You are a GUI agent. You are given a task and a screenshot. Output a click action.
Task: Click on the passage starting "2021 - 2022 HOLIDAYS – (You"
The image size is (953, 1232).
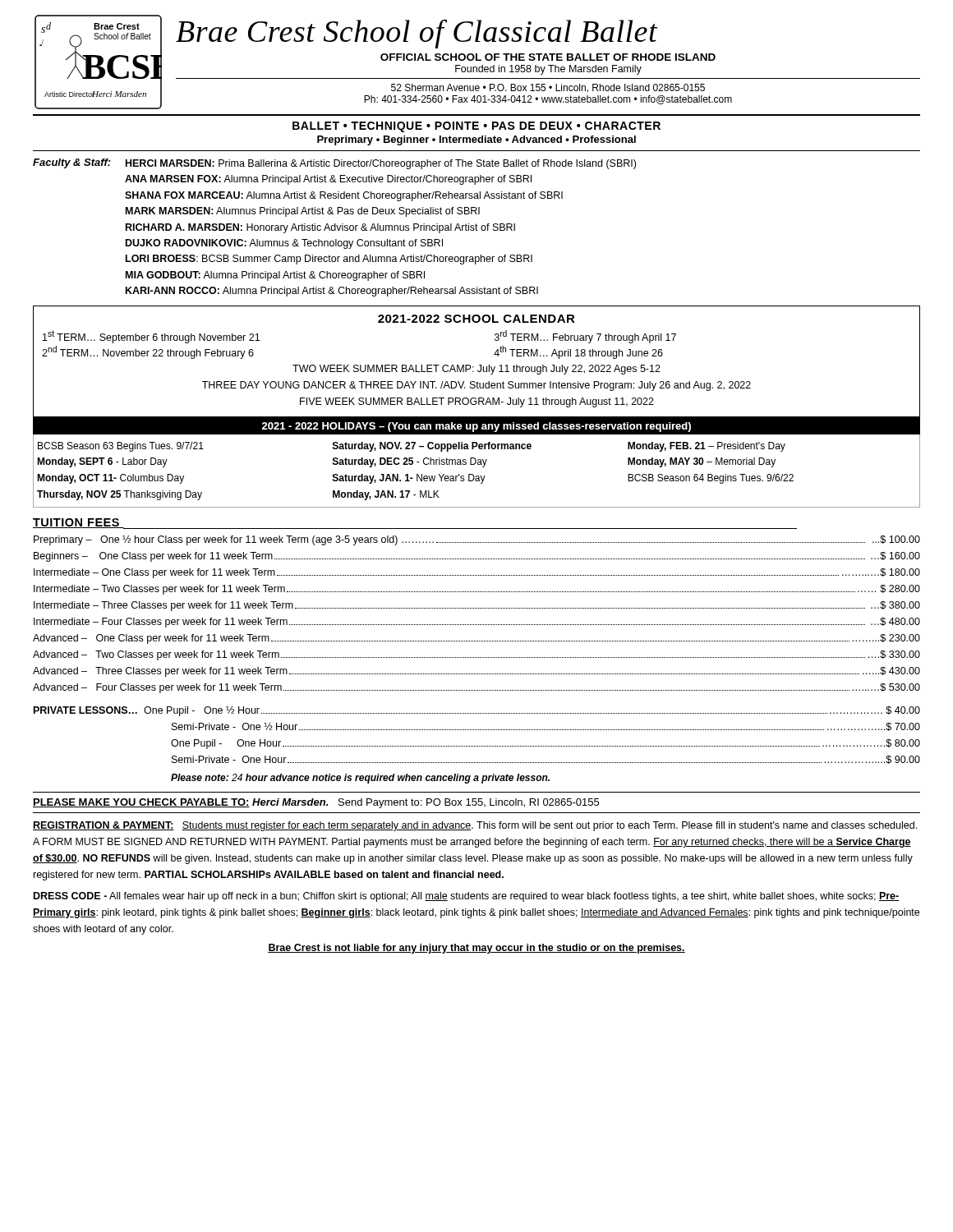coord(476,426)
